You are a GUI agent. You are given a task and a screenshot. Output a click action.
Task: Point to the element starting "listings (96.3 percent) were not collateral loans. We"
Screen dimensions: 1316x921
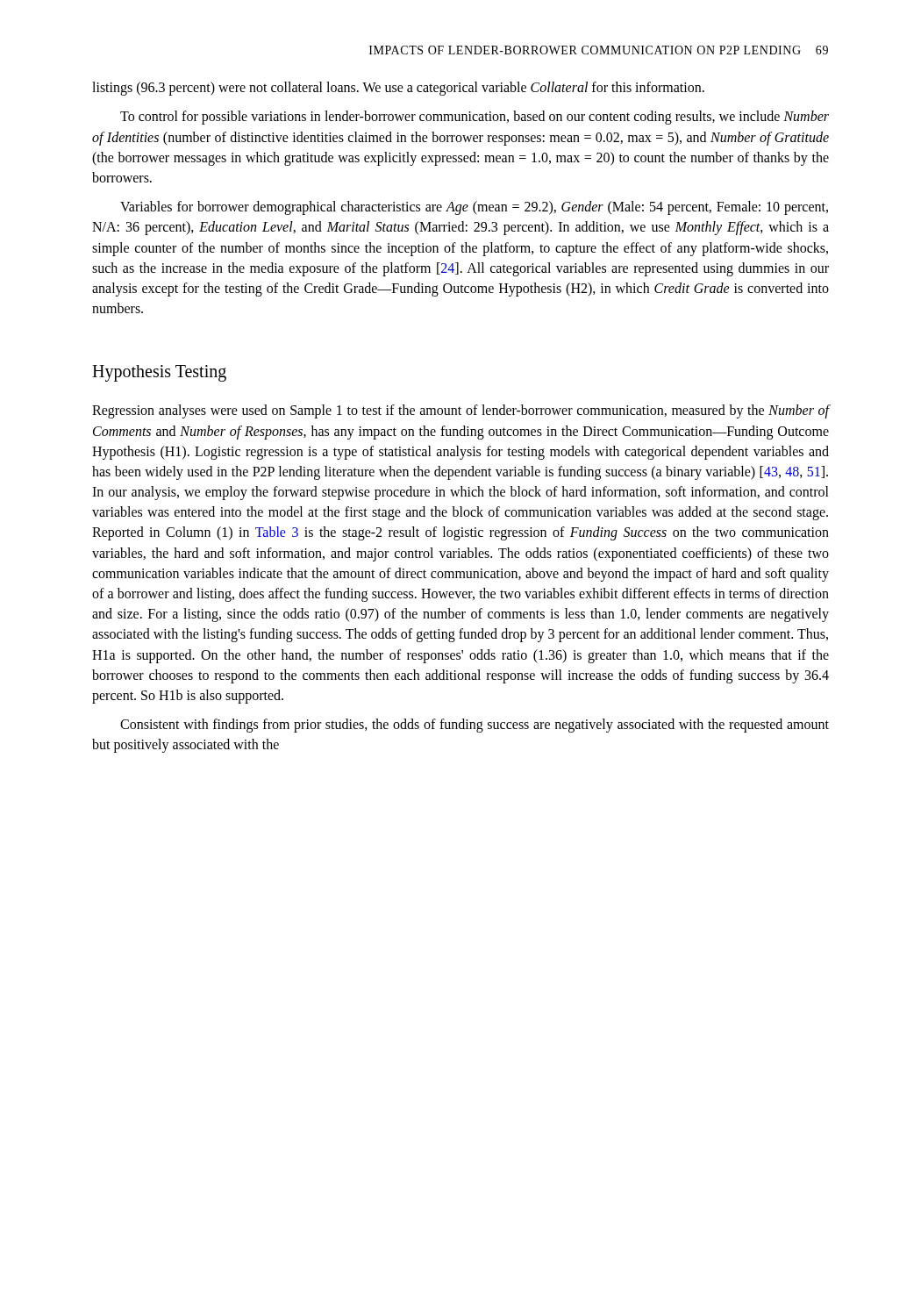click(x=460, y=88)
